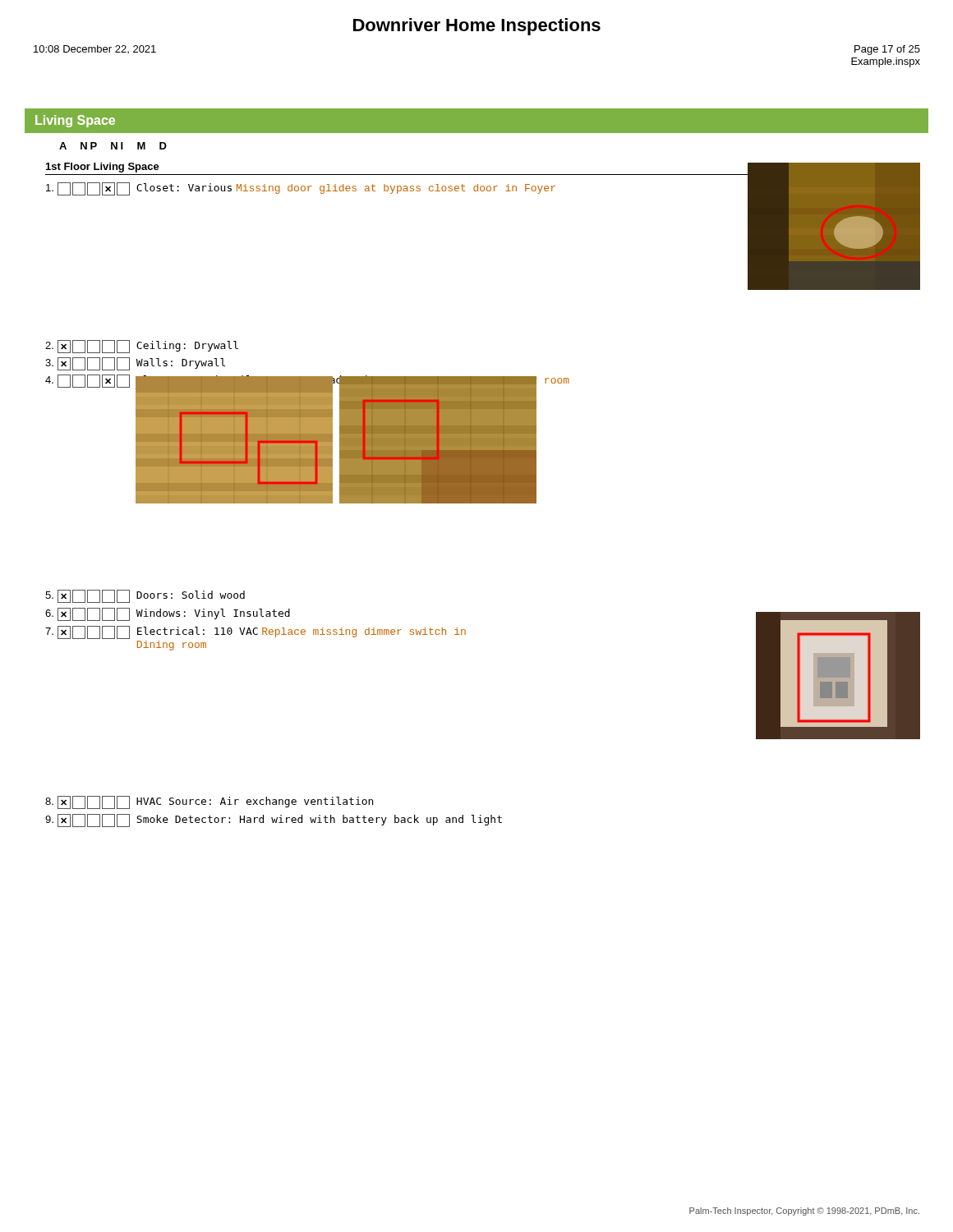Locate the block of text that opens with "7. ✕ Electrical: 110 VAC"
The height and width of the screenshot is (1232, 953).
[x=256, y=638]
